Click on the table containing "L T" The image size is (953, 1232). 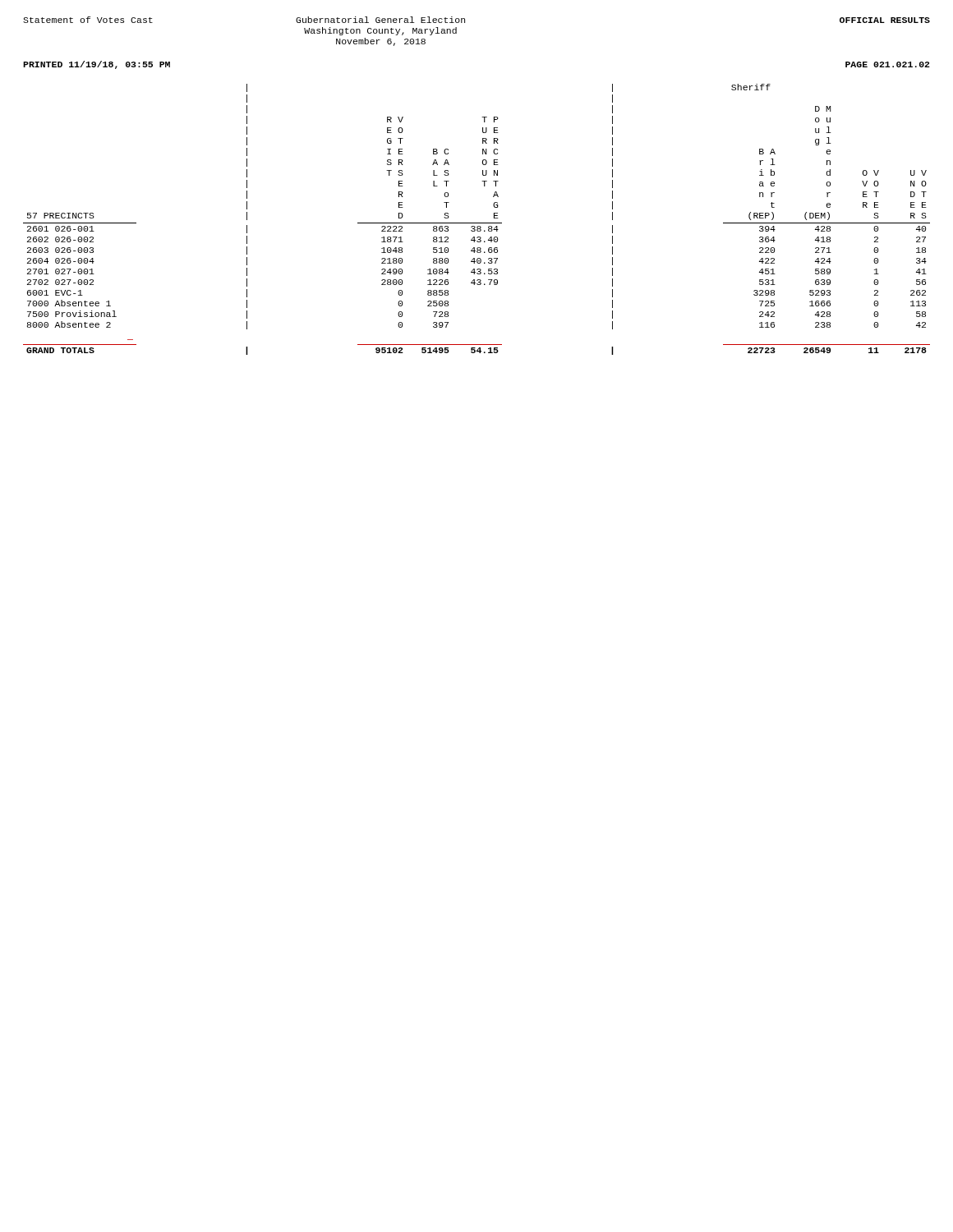point(476,219)
